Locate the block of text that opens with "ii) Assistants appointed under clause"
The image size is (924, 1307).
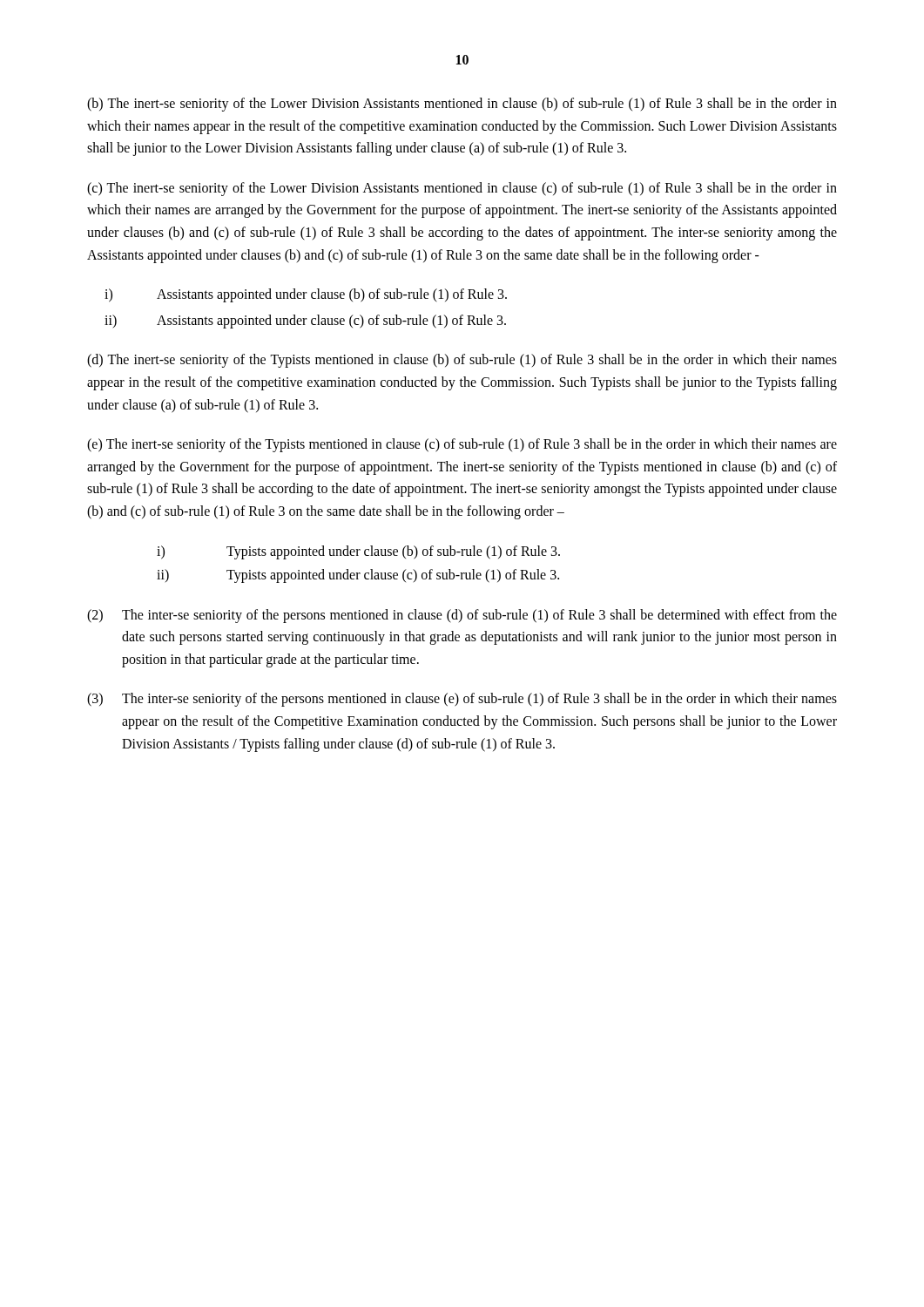click(x=462, y=320)
